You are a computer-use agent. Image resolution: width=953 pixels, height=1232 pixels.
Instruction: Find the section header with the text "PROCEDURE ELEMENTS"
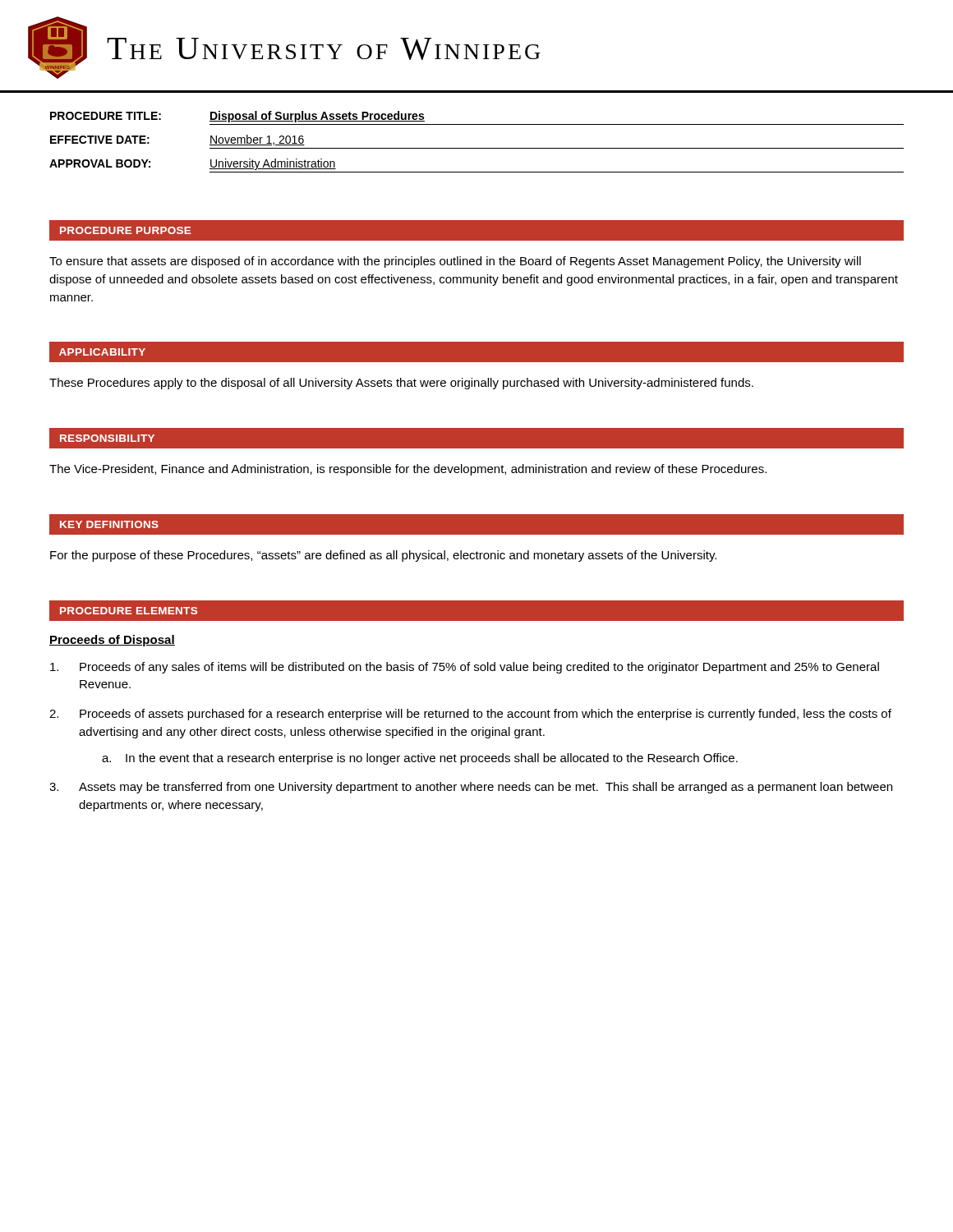tap(127, 610)
